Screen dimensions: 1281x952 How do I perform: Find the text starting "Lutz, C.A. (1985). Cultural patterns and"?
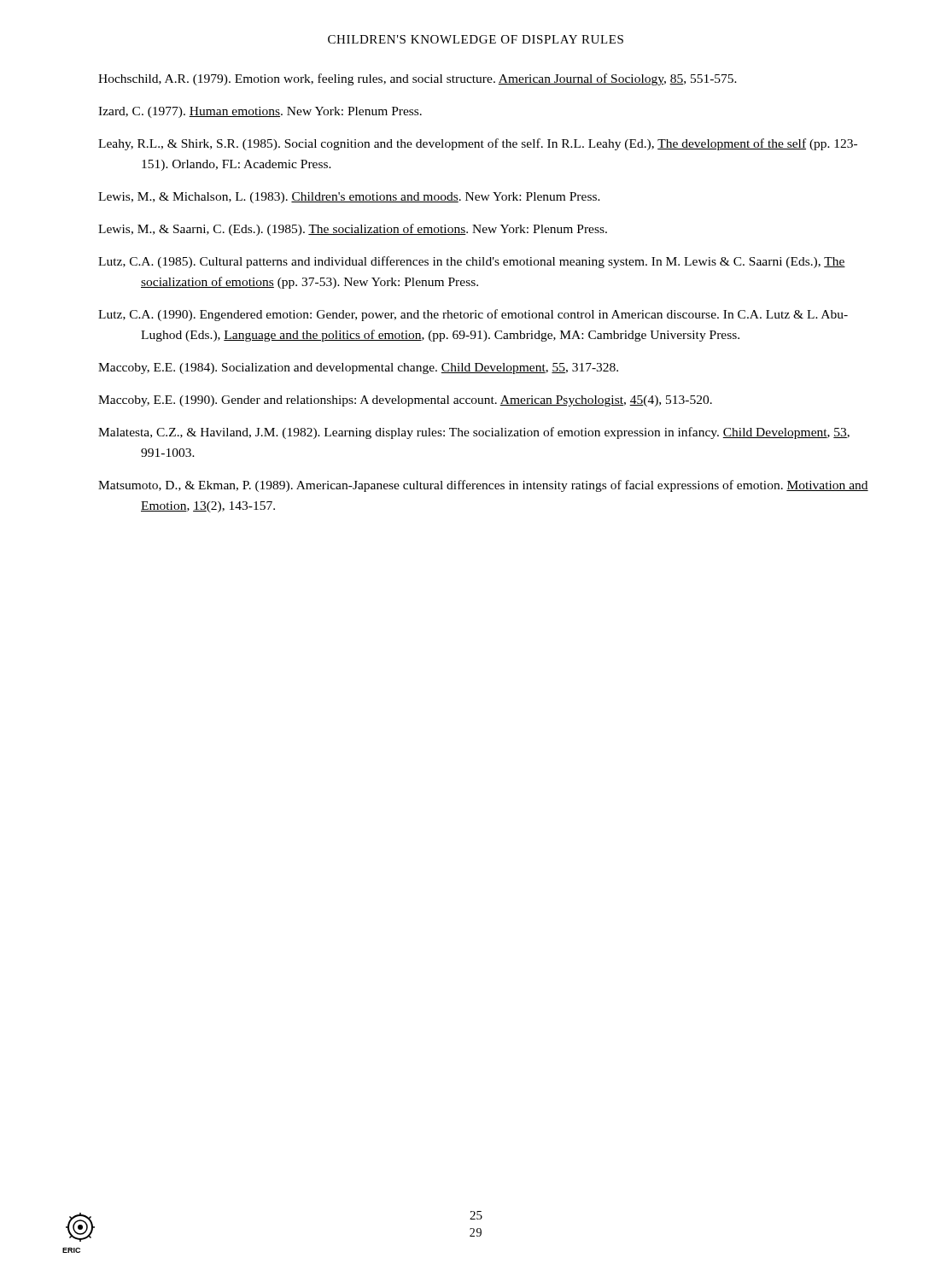tap(471, 271)
